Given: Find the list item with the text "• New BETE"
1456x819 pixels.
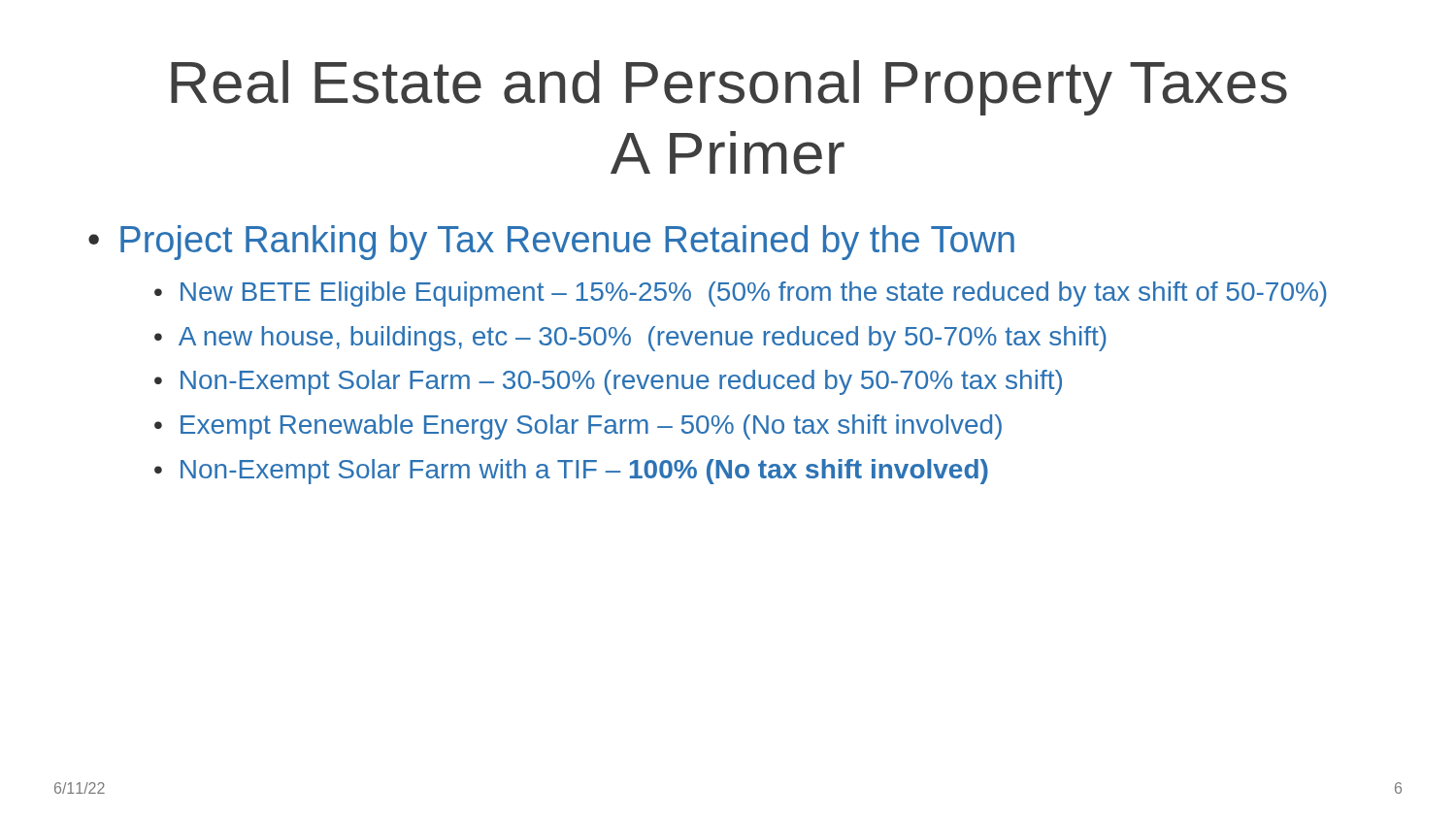Looking at the screenshot, I should (741, 292).
